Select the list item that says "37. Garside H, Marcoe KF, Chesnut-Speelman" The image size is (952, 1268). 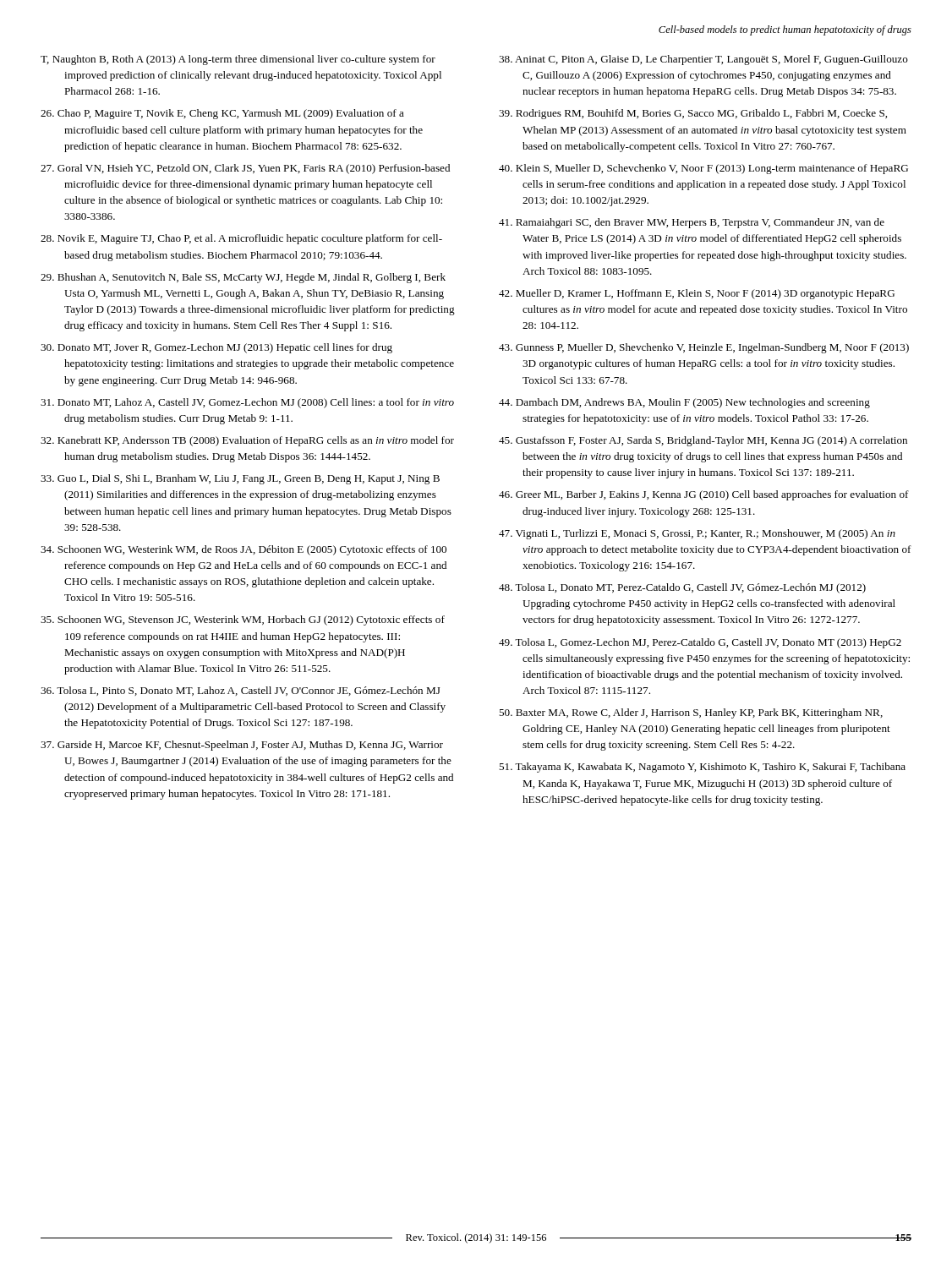[247, 769]
